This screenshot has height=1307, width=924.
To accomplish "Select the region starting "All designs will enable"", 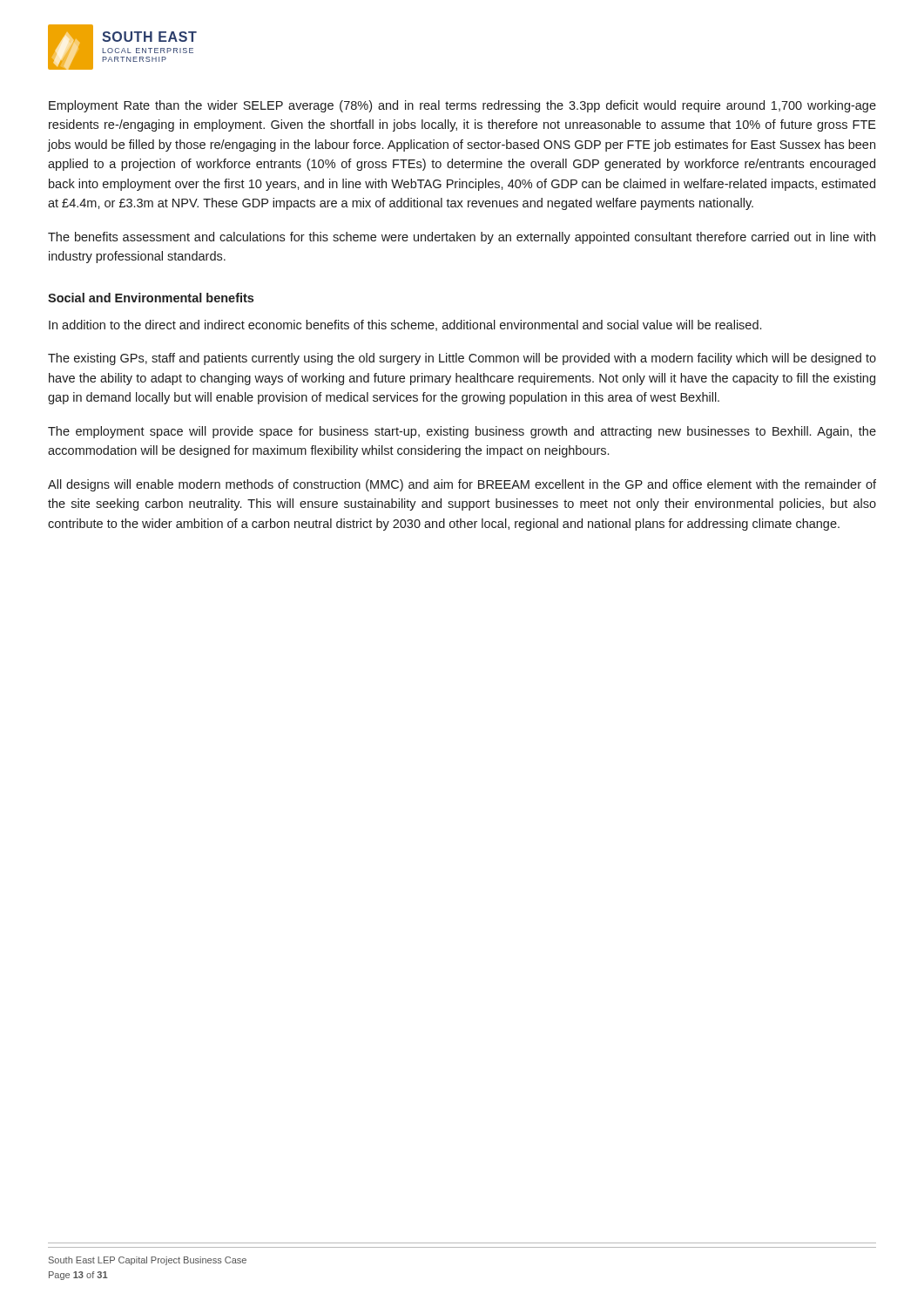I will click(x=462, y=504).
